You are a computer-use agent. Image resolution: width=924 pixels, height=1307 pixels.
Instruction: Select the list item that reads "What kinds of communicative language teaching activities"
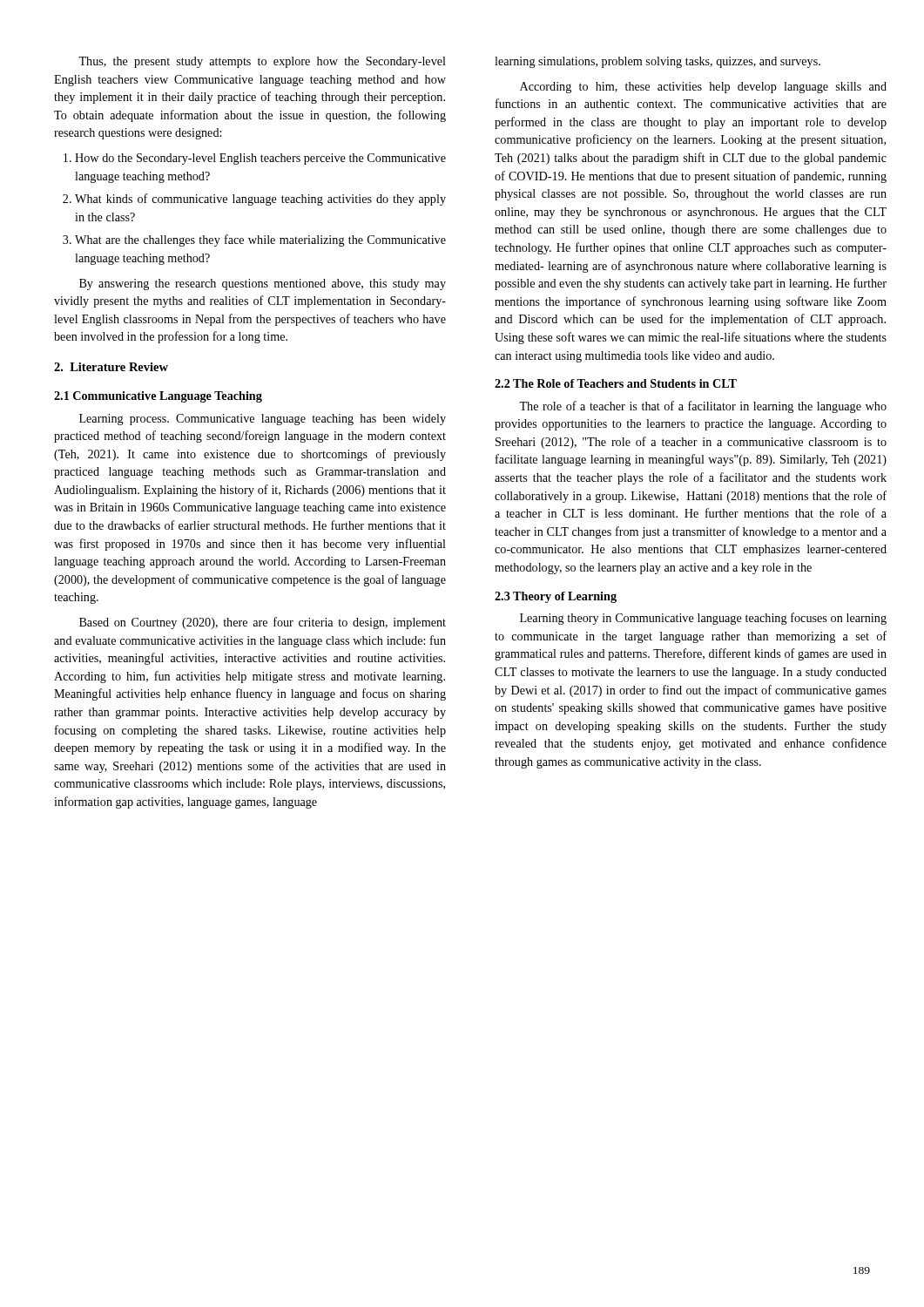[260, 208]
